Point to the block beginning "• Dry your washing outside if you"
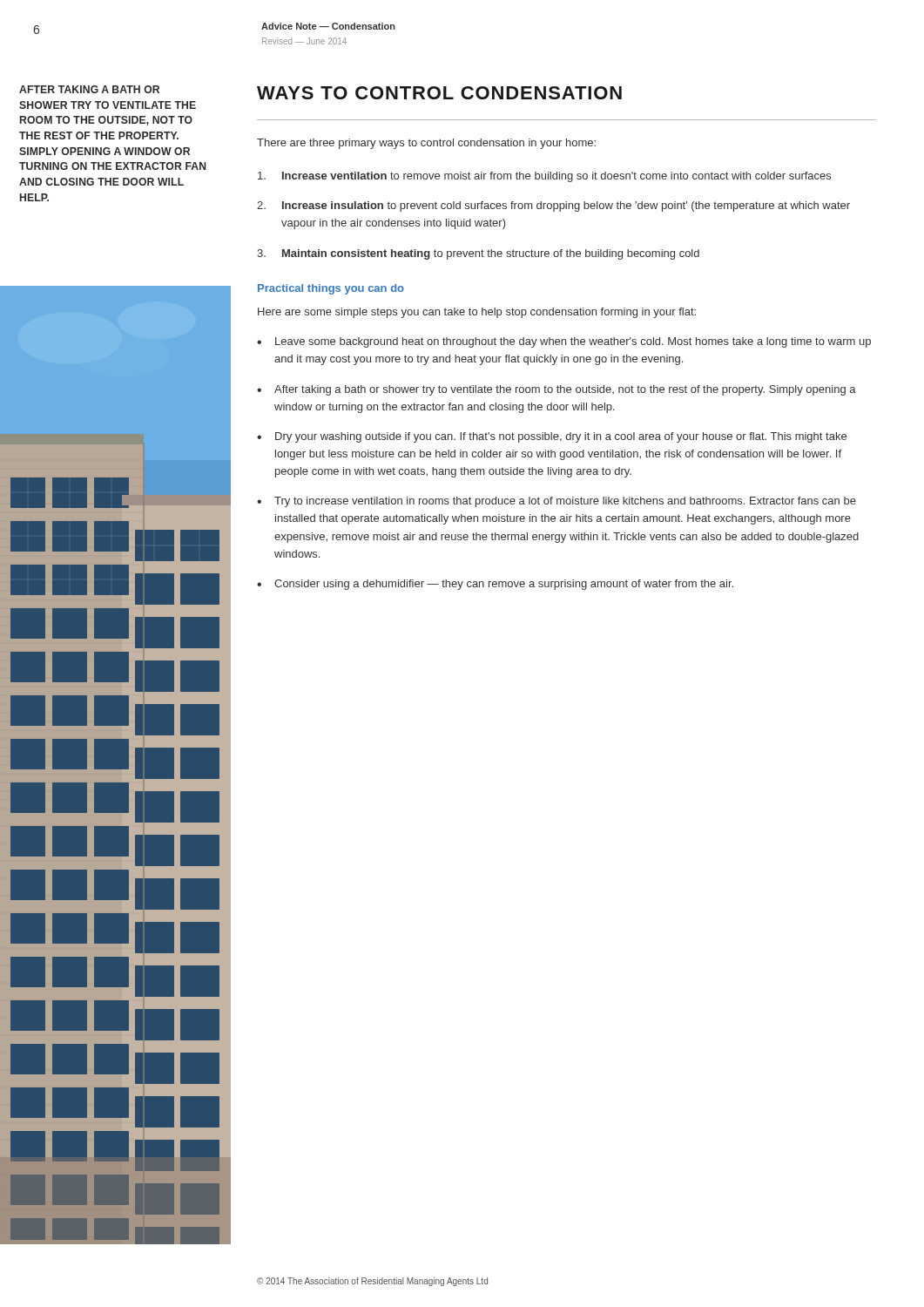 (567, 454)
